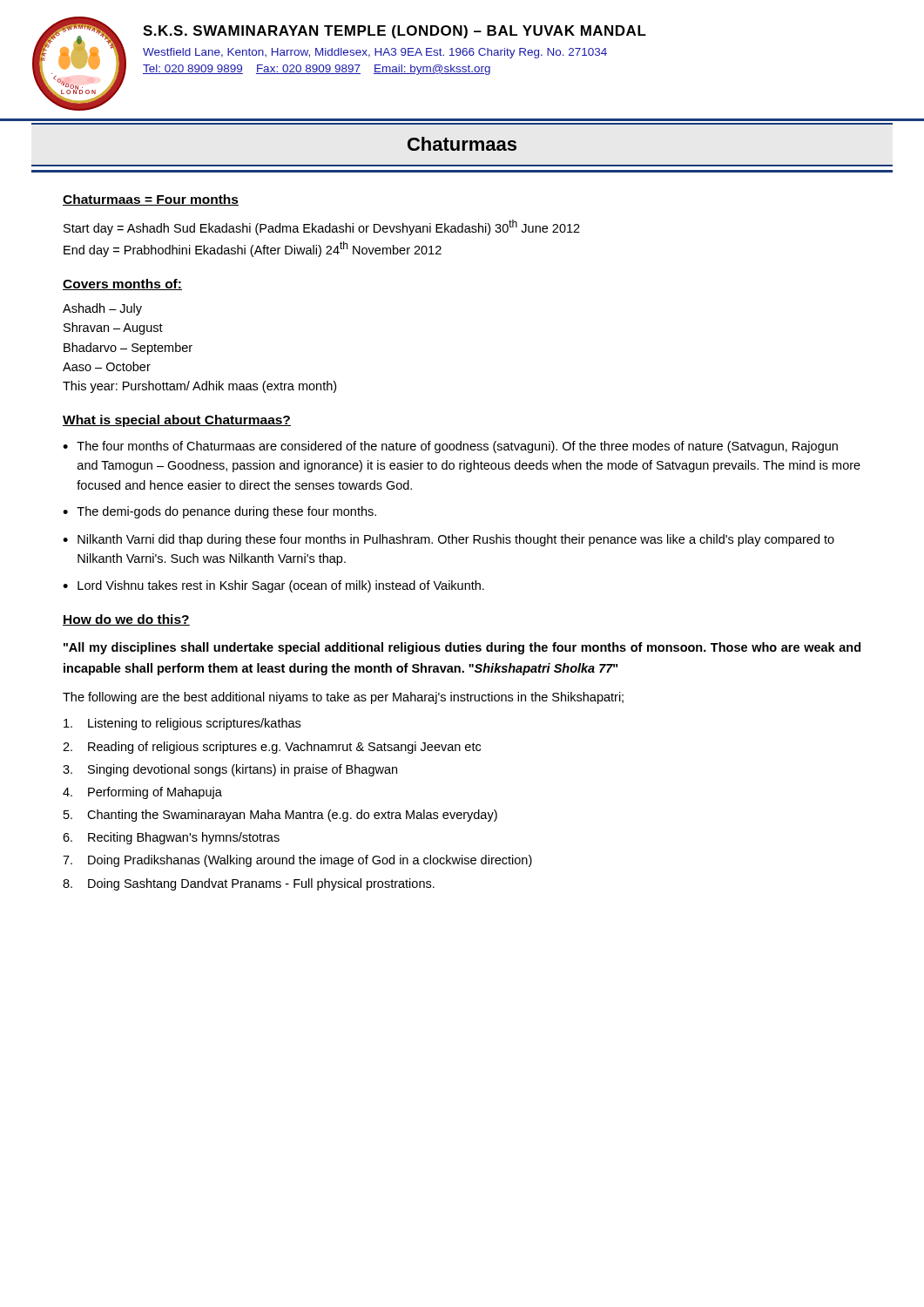Click the passage that begins "2. Reading of"
The image size is (924, 1307).
coord(462,747)
